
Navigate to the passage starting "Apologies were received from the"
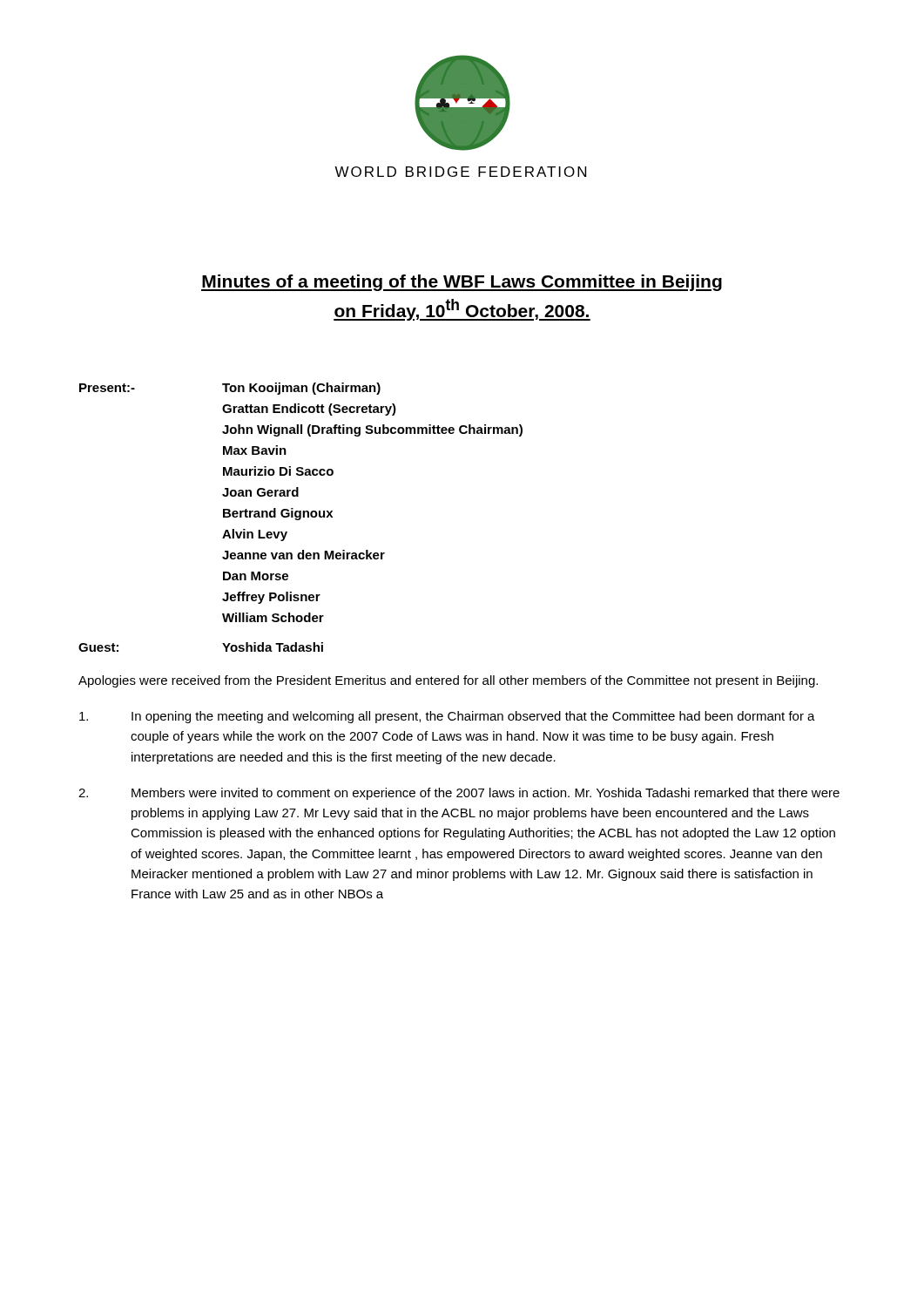(x=449, y=680)
